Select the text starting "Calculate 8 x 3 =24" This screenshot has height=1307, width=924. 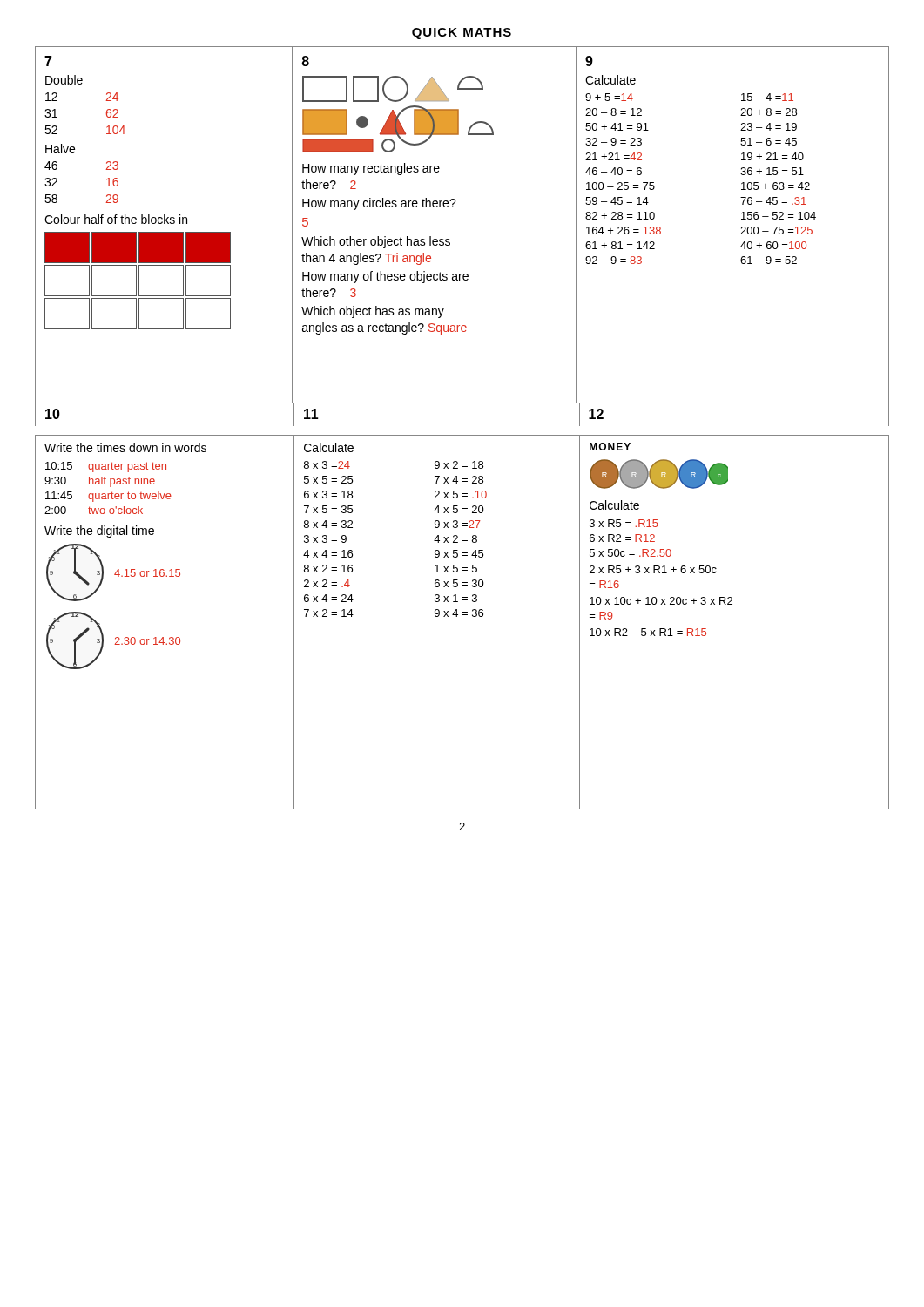(437, 530)
